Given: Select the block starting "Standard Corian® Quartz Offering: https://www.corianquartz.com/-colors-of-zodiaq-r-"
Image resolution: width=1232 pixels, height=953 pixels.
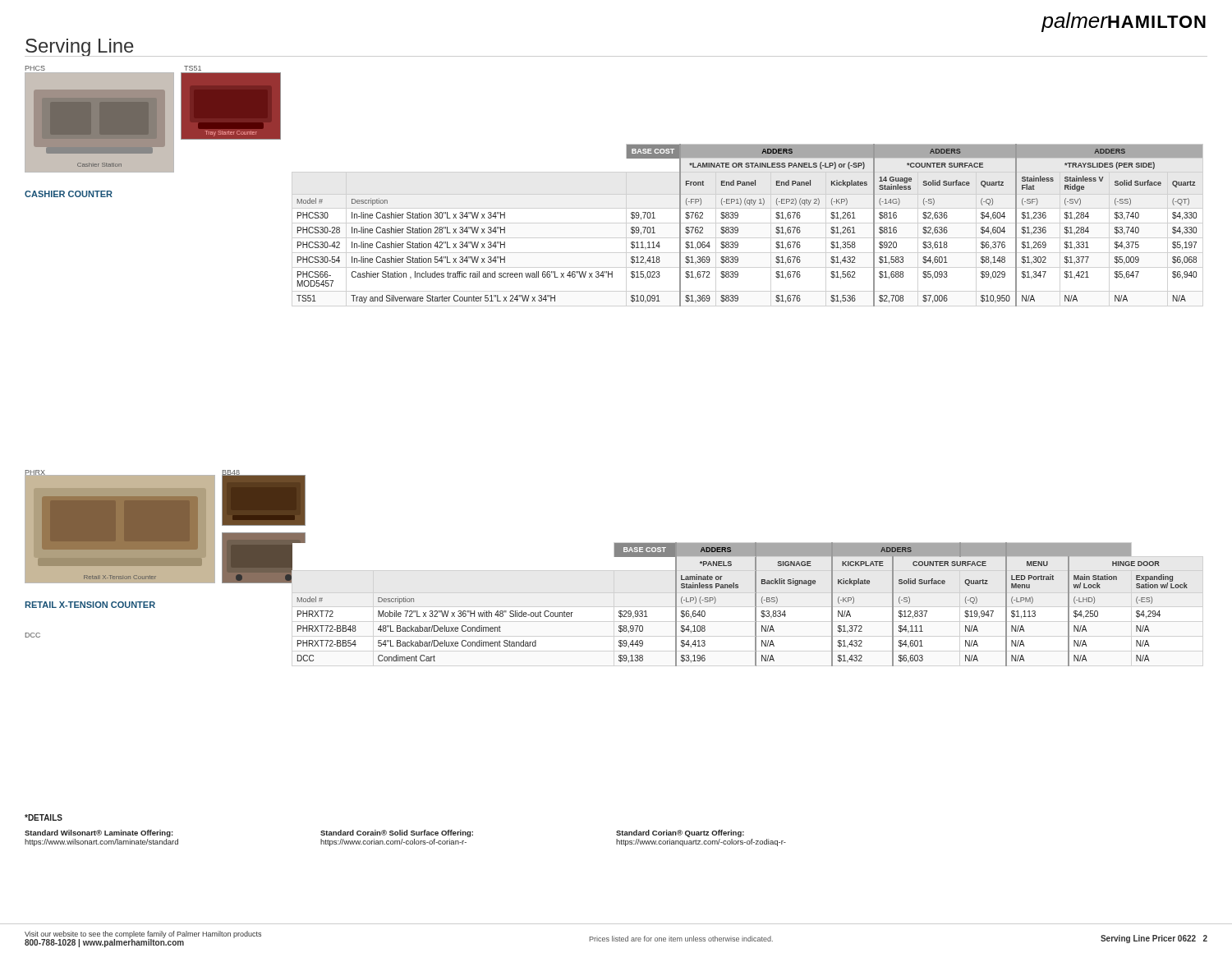Looking at the screenshot, I should (701, 837).
